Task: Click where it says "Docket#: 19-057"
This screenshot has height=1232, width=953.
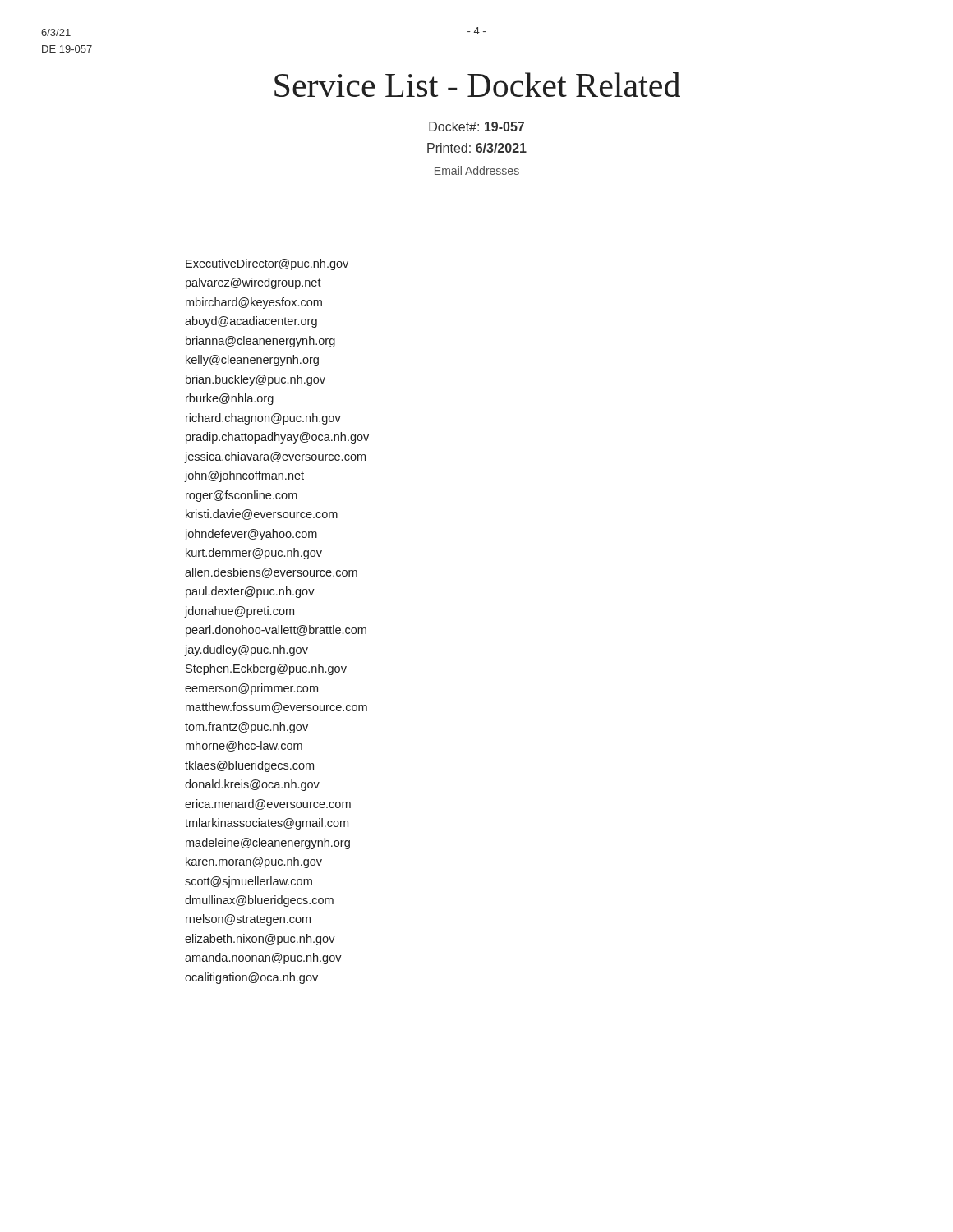Action: coord(476,127)
